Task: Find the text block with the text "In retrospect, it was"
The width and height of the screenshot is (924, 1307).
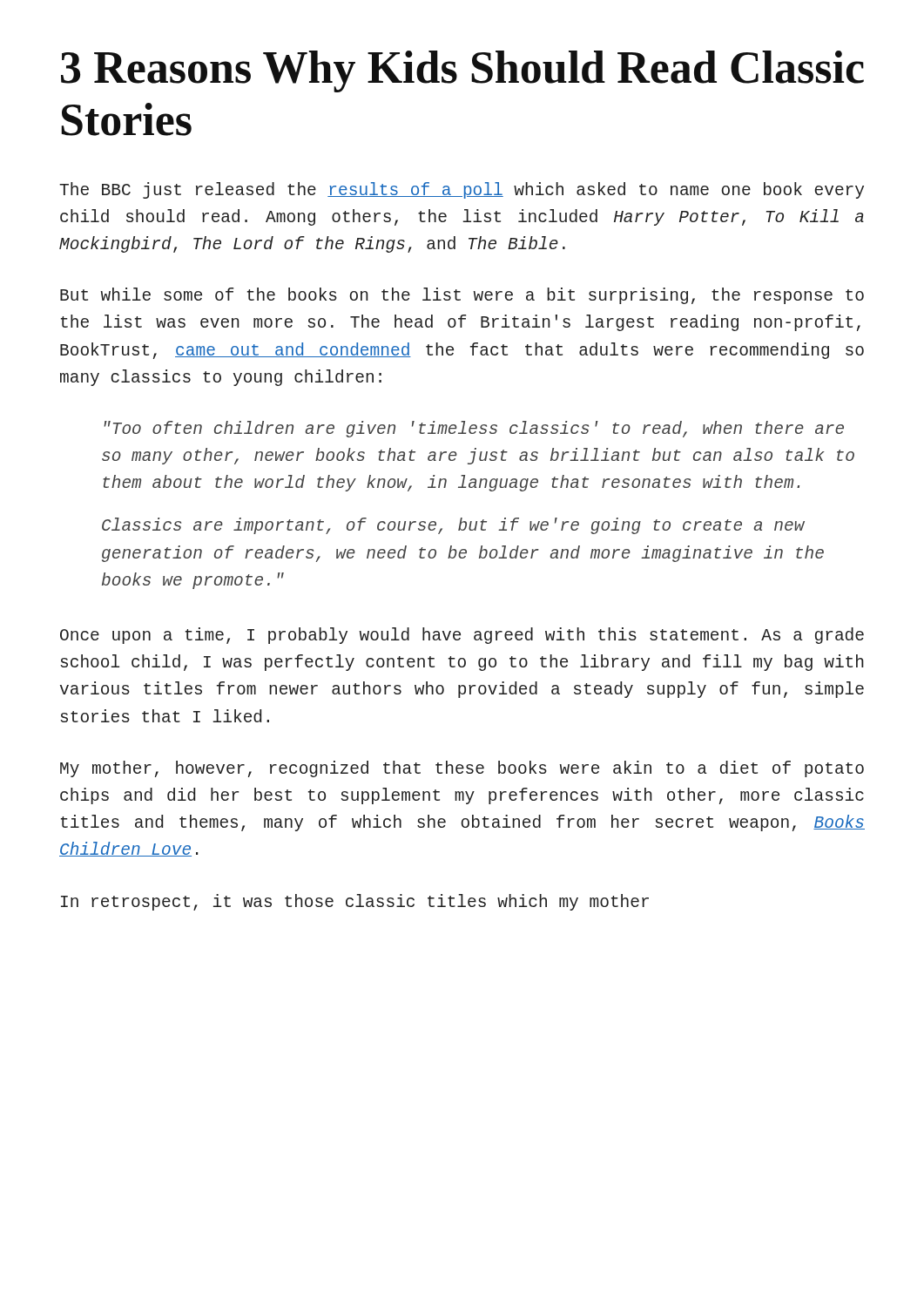Action: coord(355,902)
